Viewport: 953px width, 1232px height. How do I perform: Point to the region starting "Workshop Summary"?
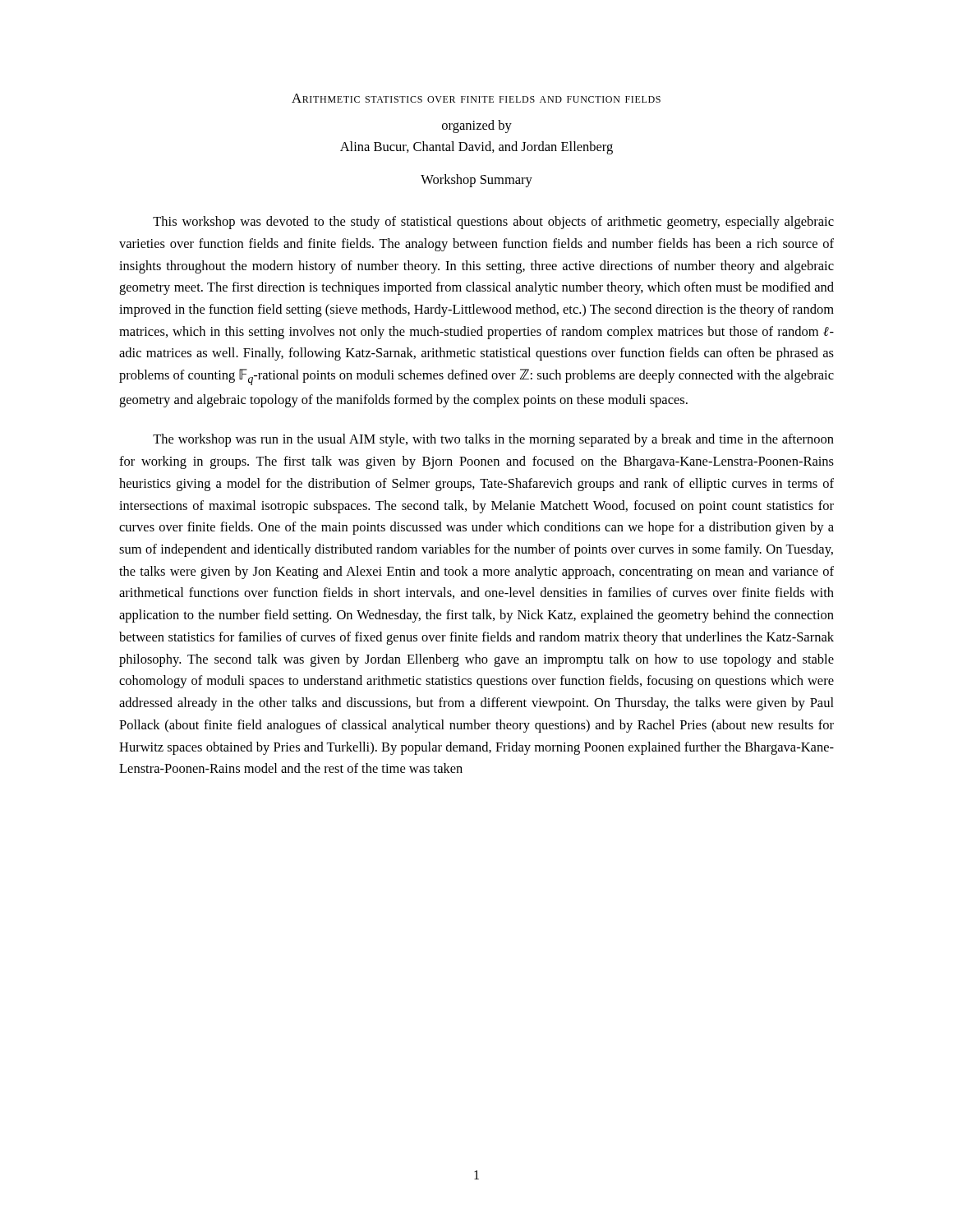pyautogui.click(x=476, y=180)
